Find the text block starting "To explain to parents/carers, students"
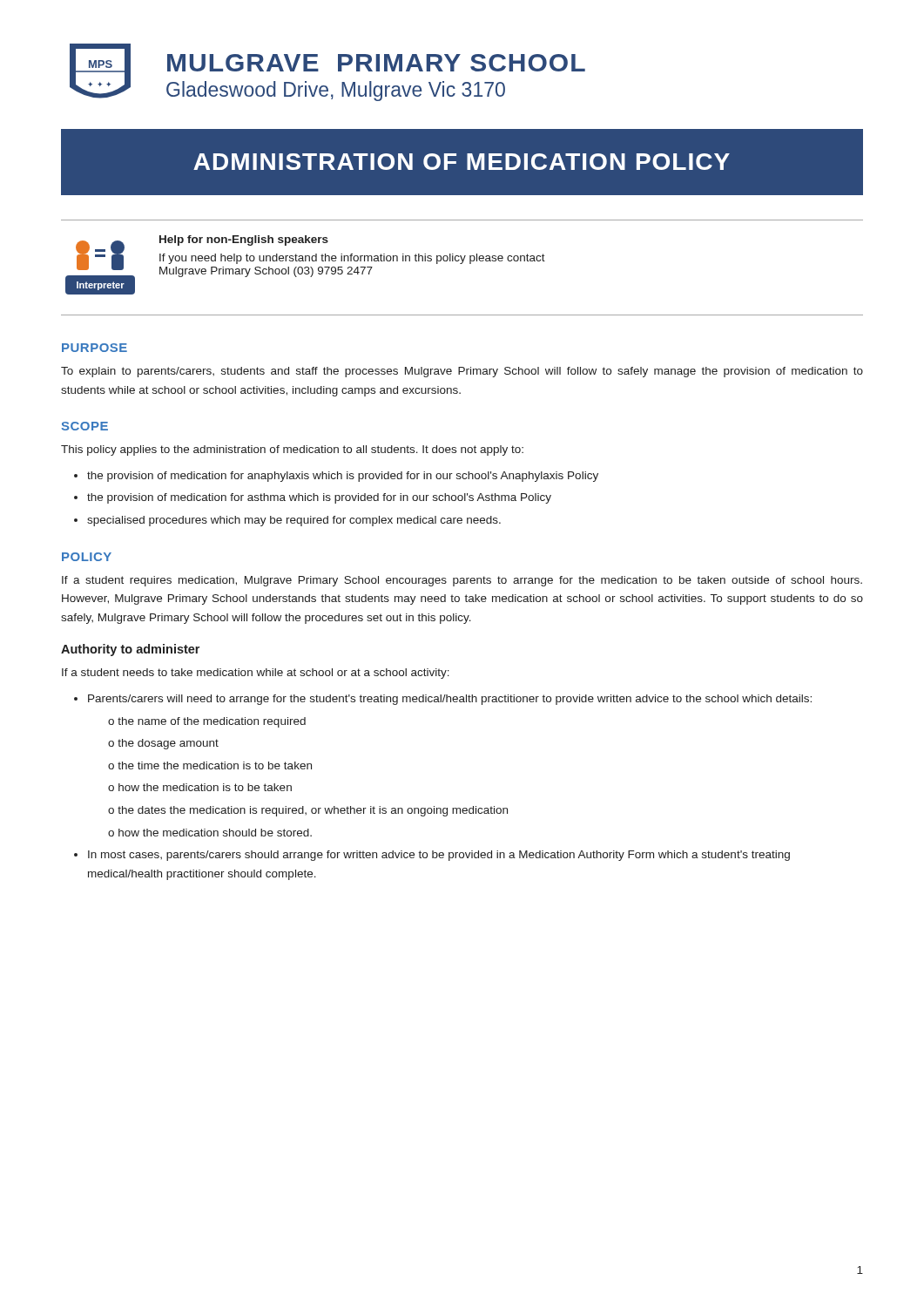 [x=462, y=380]
